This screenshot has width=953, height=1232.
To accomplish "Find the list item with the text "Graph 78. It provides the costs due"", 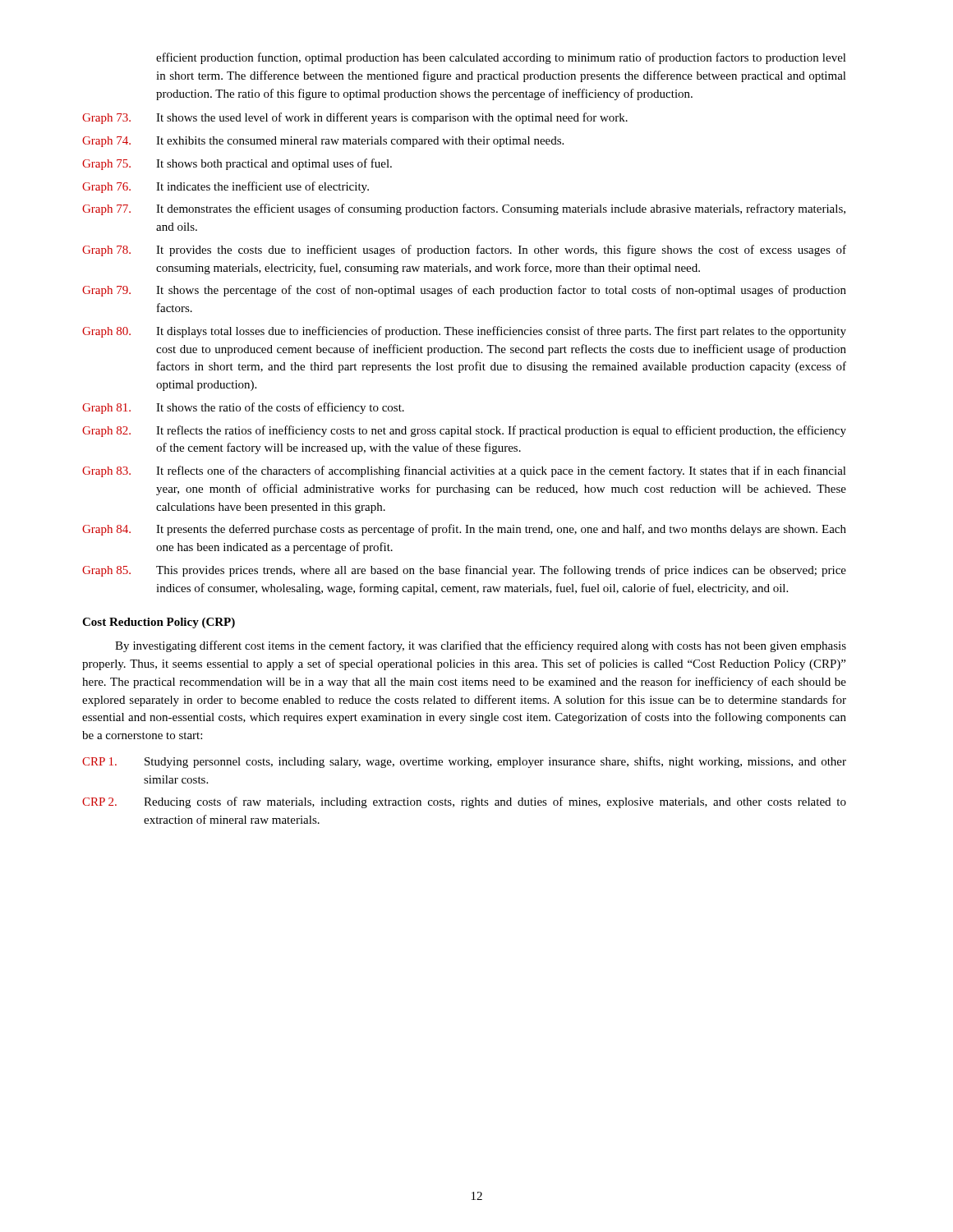I will tap(464, 259).
